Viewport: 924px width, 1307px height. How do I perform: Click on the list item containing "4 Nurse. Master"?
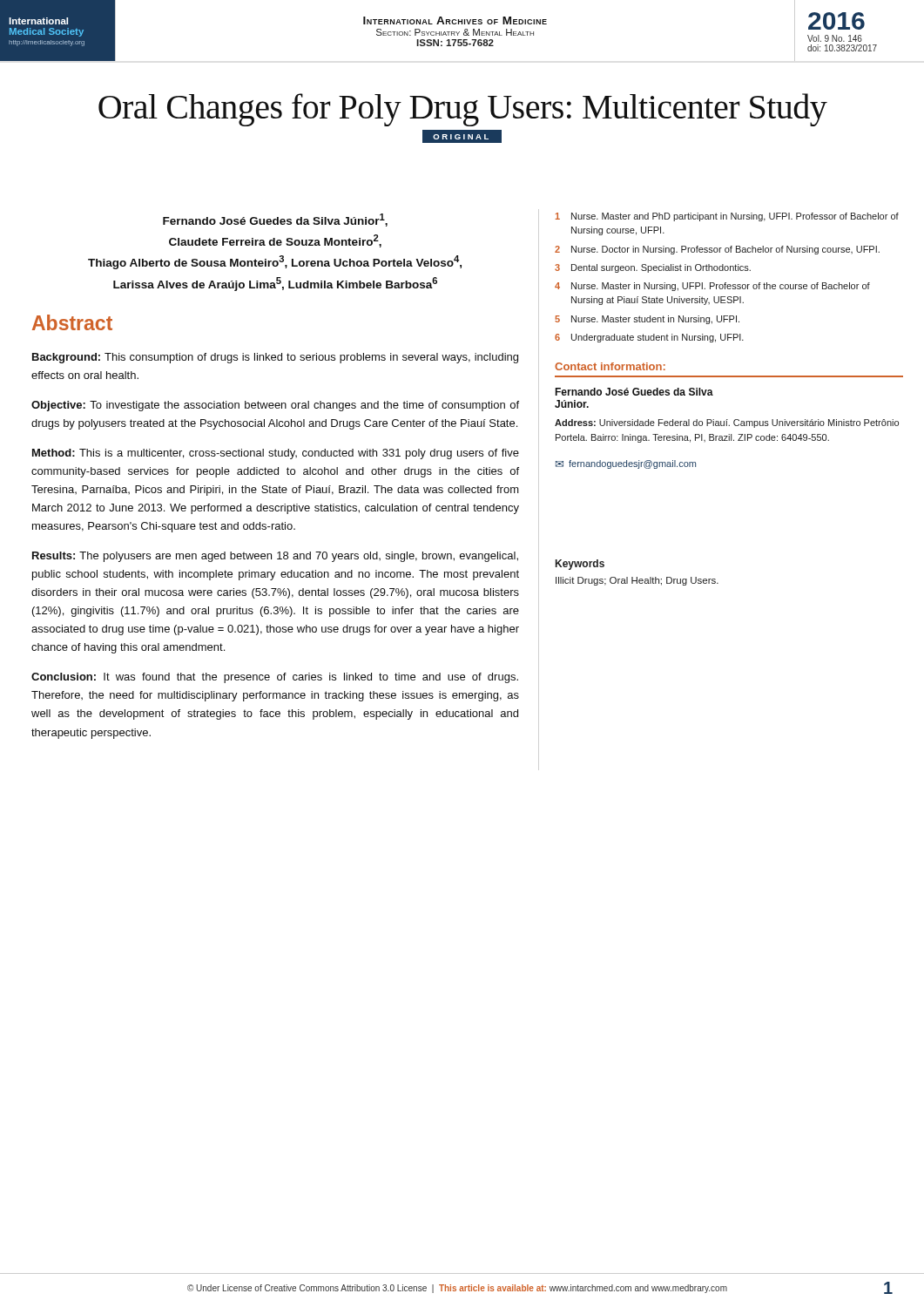pos(729,293)
